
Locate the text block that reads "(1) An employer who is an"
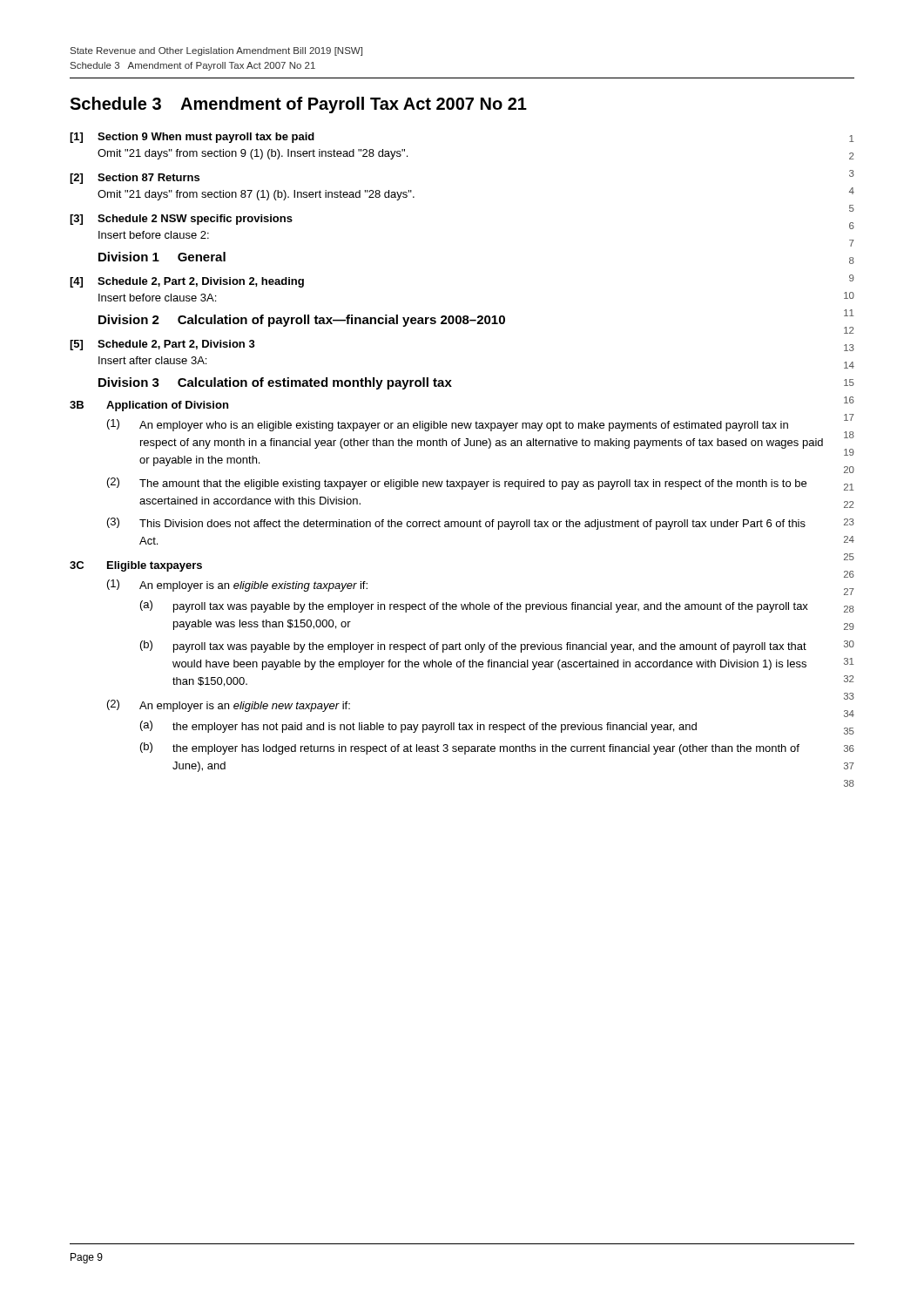466,443
